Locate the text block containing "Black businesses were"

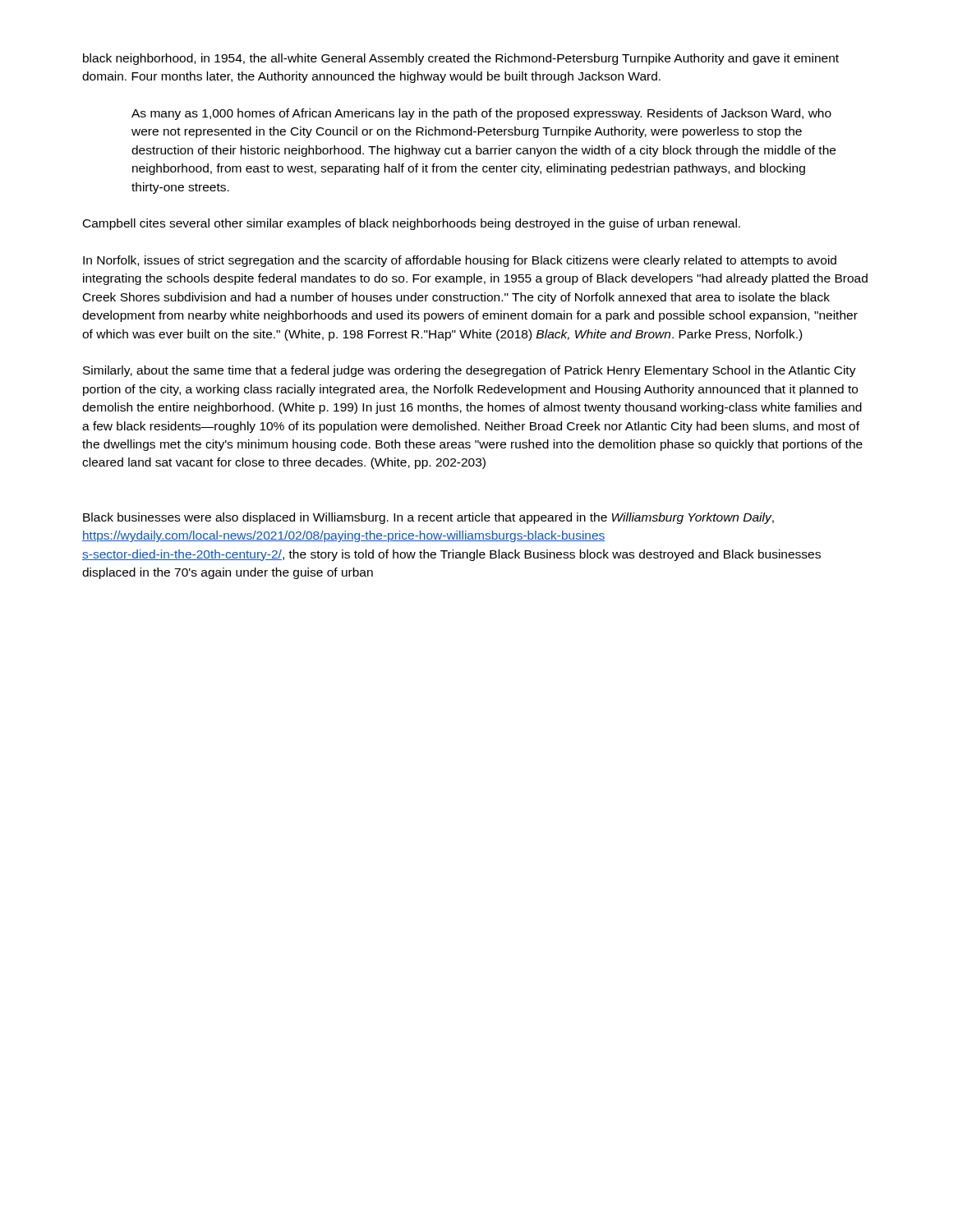[452, 545]
